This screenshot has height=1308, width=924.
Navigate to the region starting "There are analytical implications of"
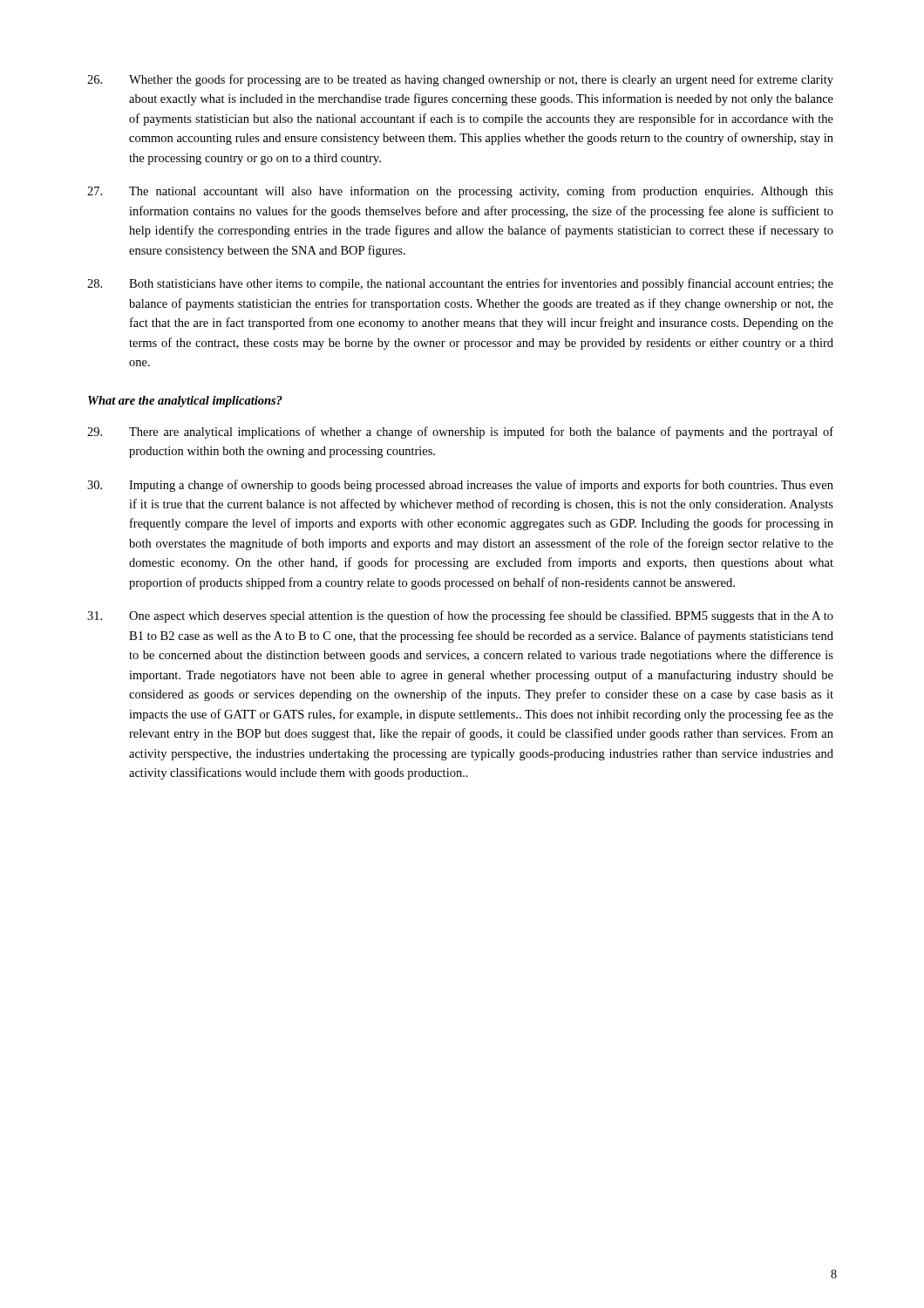click(x=460, y=441)
